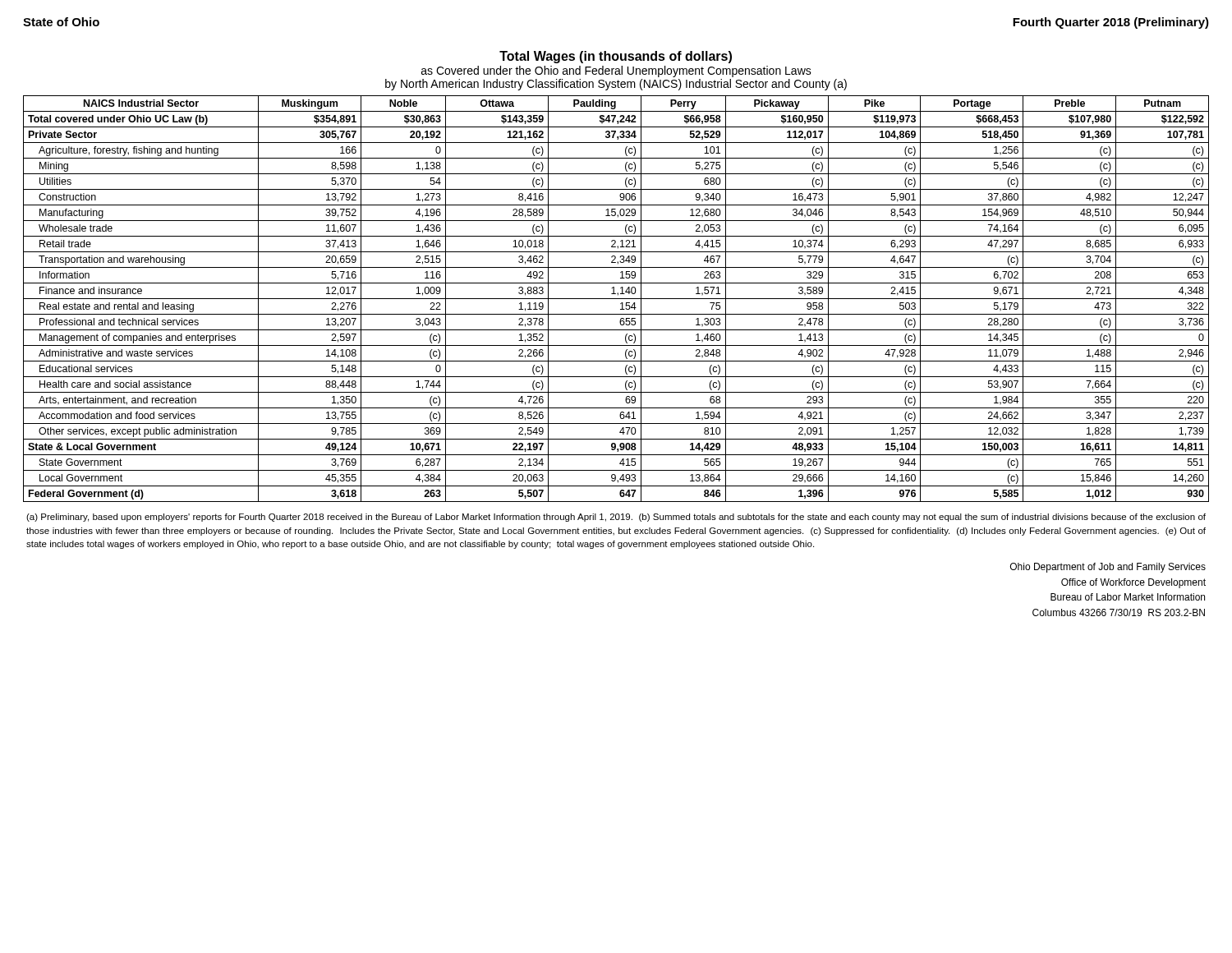
Task: Locate the table with the text "Private Sector"
Action: [616, 299]
